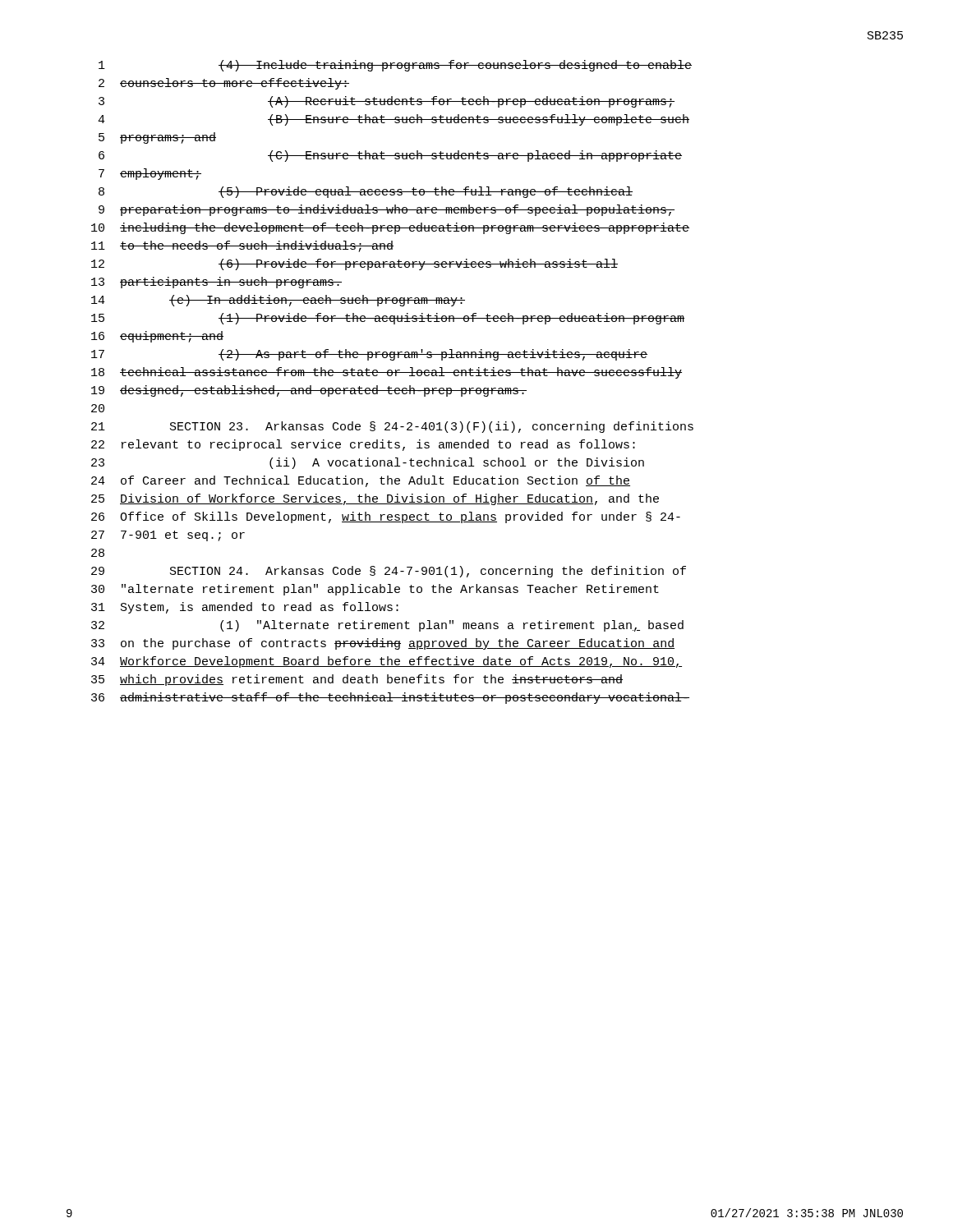
Task: Click the passage that begins "1 (4) Include"
Action: (485, 67)
